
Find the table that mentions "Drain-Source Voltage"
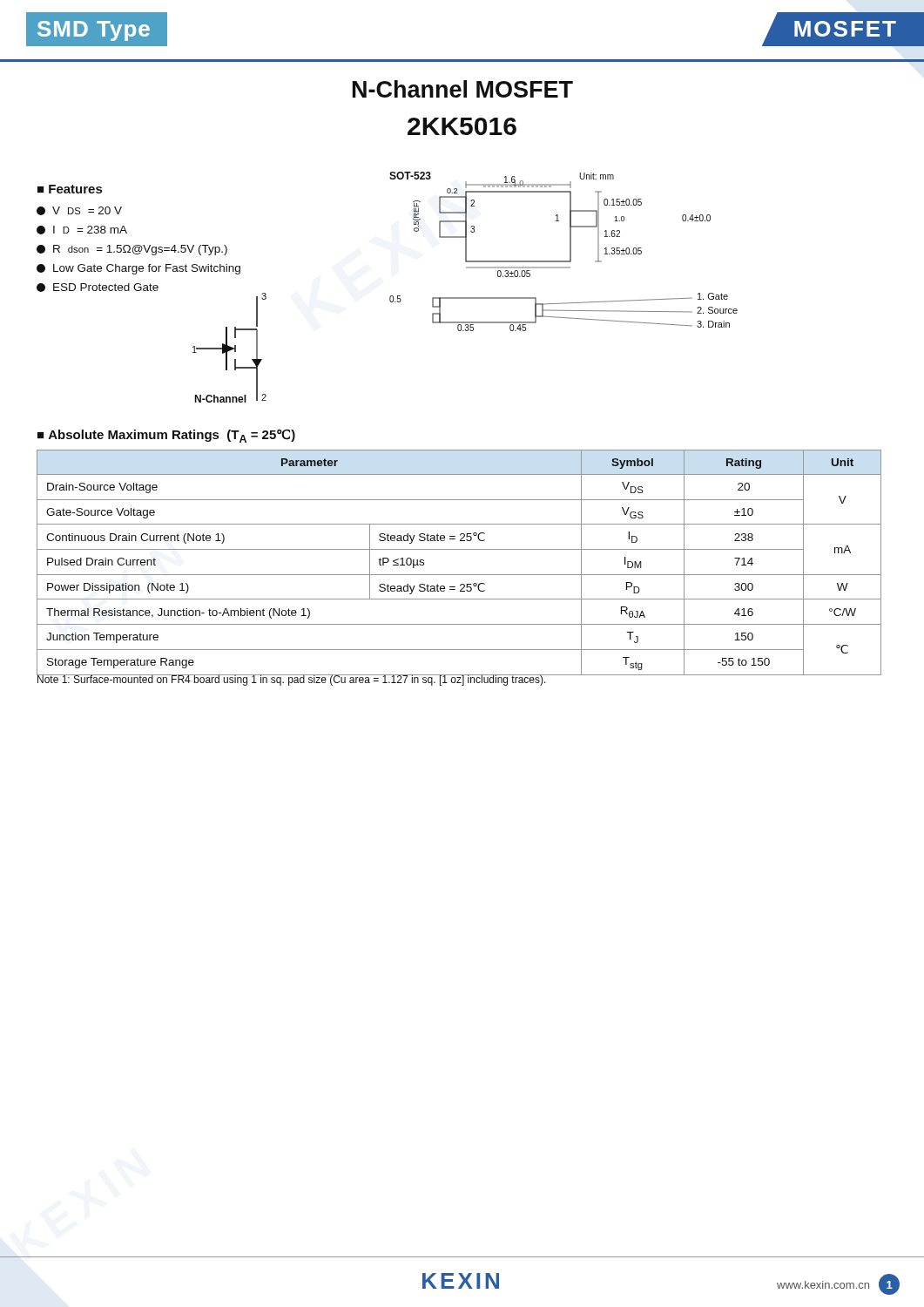pyautogui.click(x=459, y=562)
